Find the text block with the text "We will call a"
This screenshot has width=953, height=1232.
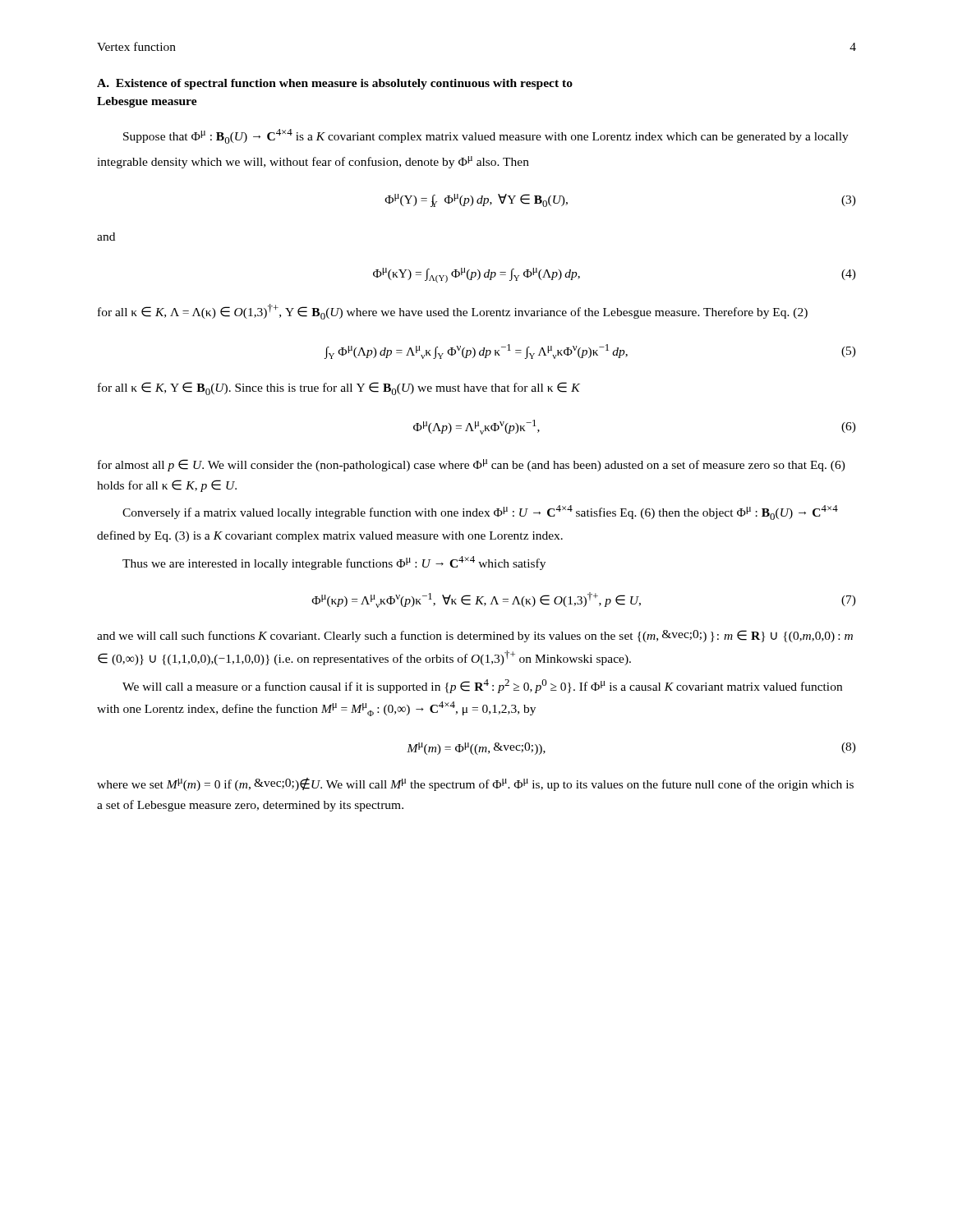point(470,697)
